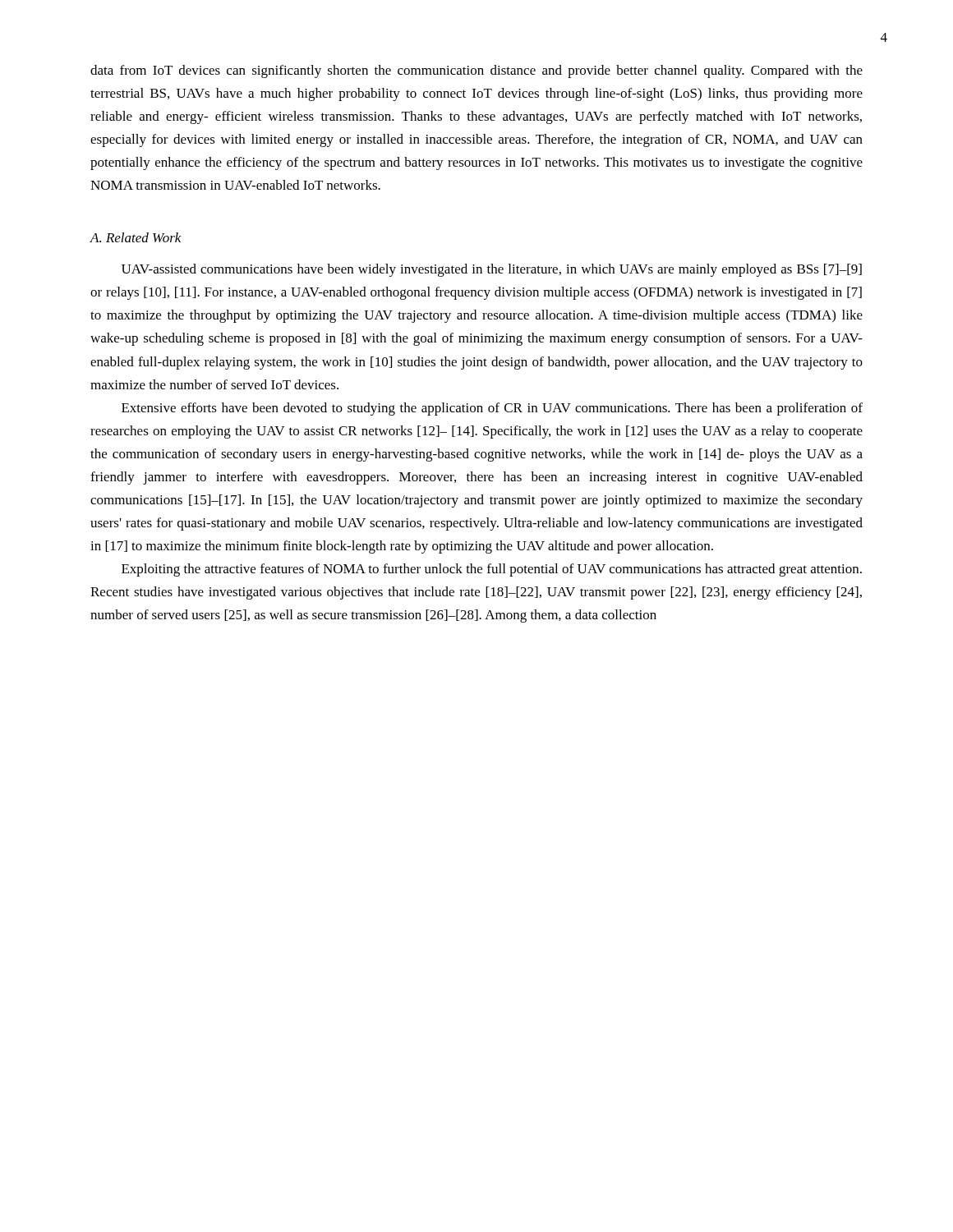This screenshot has width=953, height=1232.
Task: Locate the text block with the text "Exploiting the attractive features of NOMA to further"
Action: pos(476,592)
